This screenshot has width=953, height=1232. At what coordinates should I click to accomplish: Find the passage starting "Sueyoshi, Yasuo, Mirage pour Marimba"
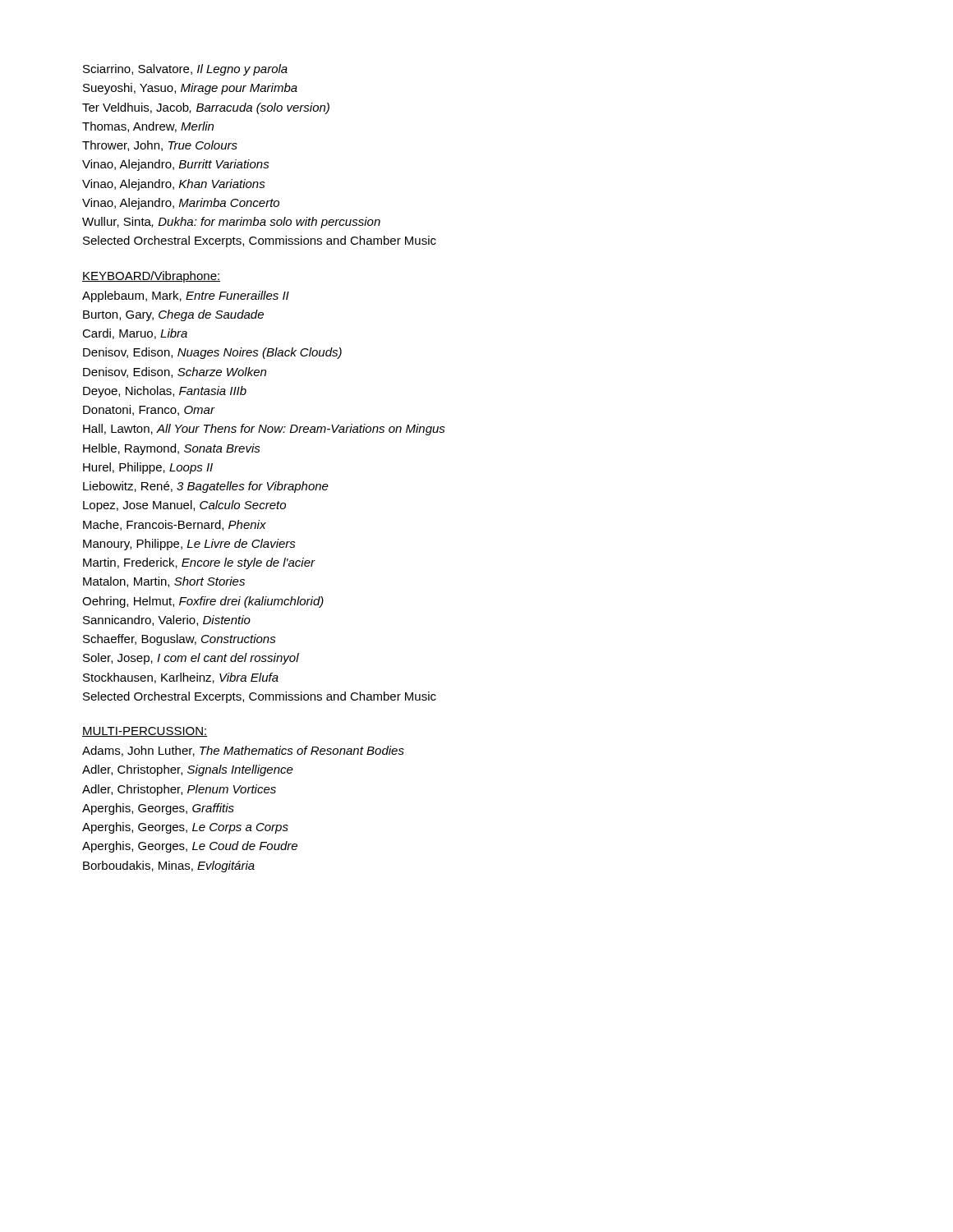coord(190,88)
